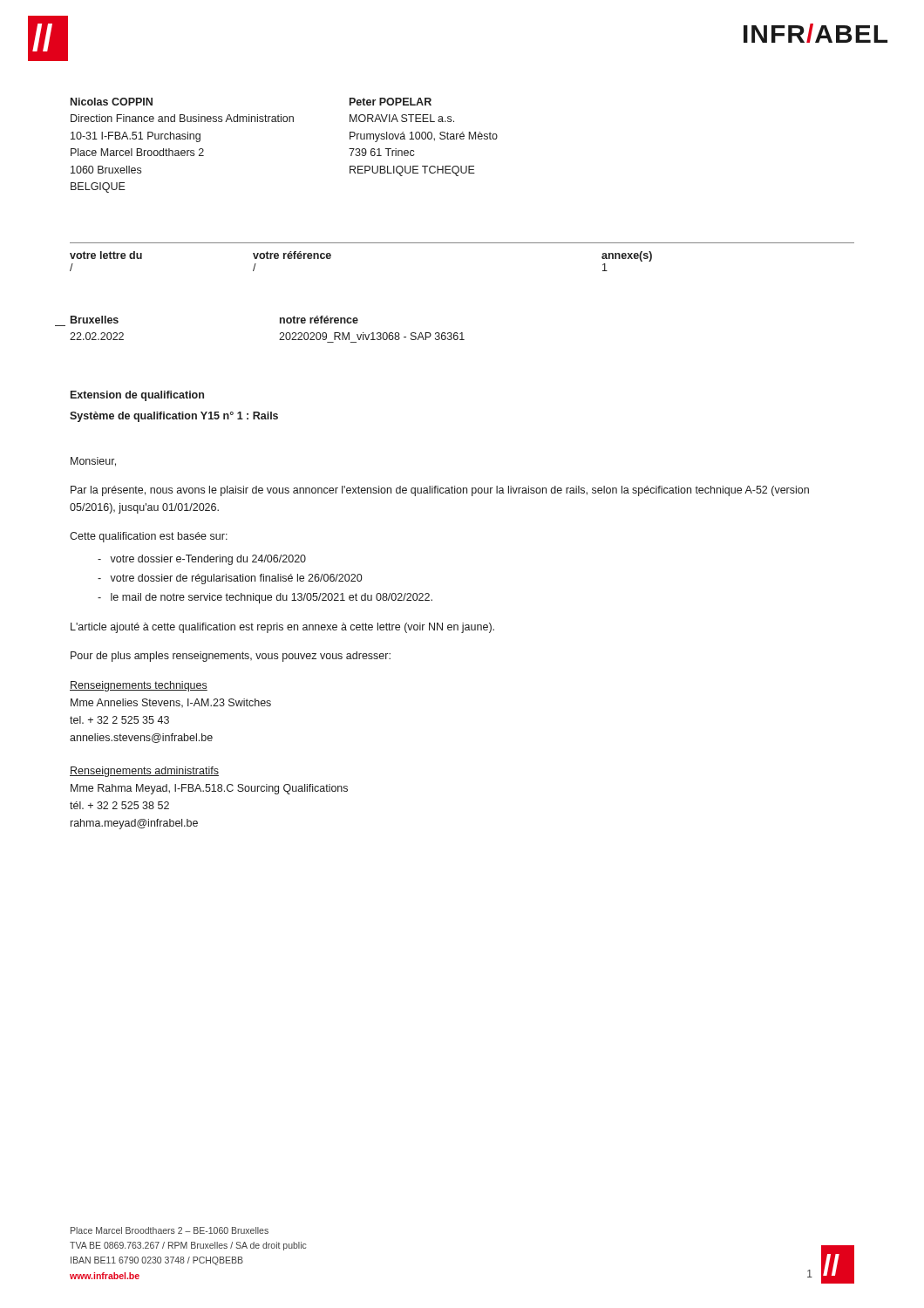
Task: Find the passage starting "Système de qualification Y15 n° 1 : Rails"
Action: 174,416
